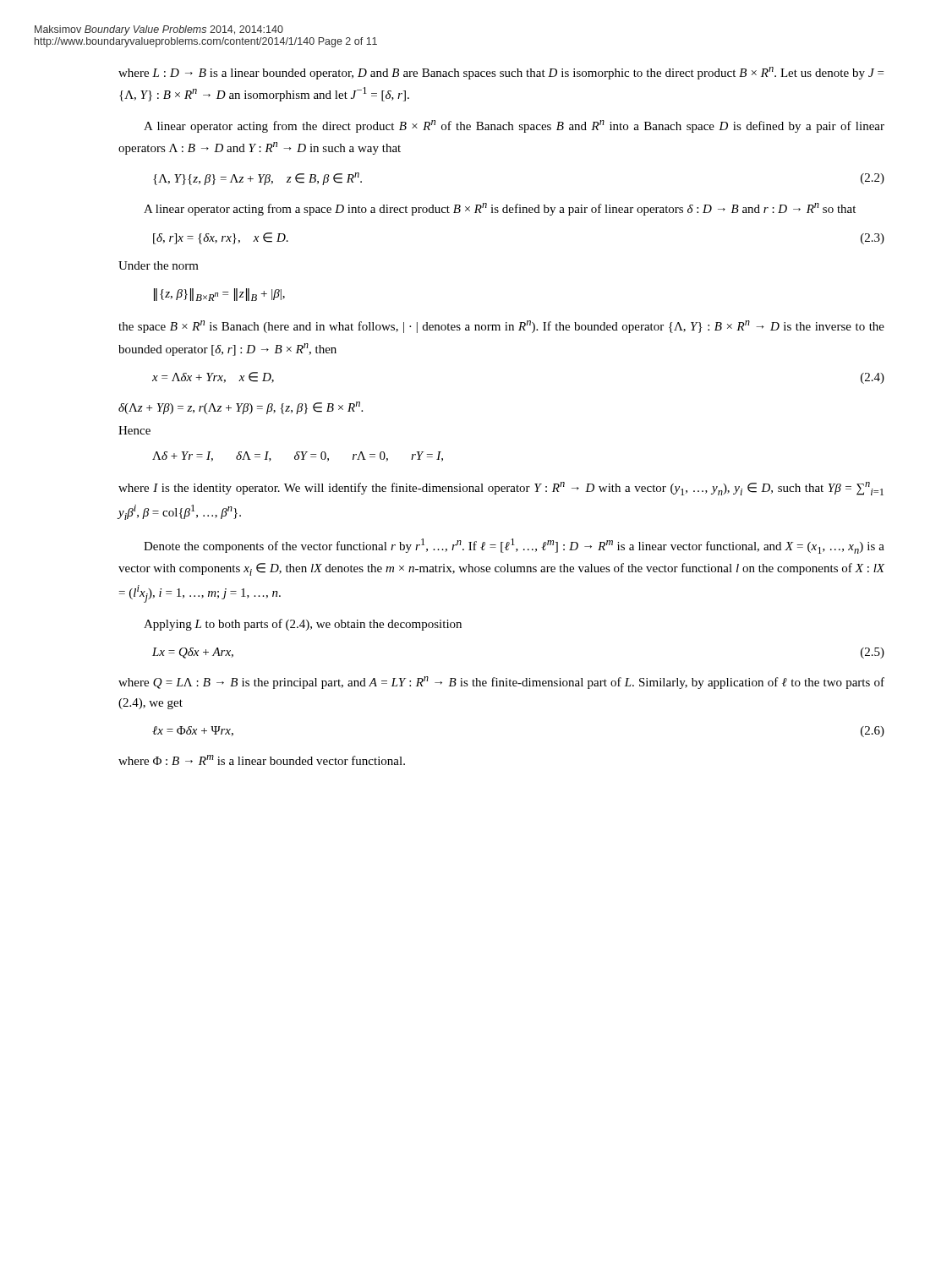This screenshot has height=1268, width=952.
Task: Select the text block starting "δ(Λz + Yβ) = z,"
Action: 241,408
